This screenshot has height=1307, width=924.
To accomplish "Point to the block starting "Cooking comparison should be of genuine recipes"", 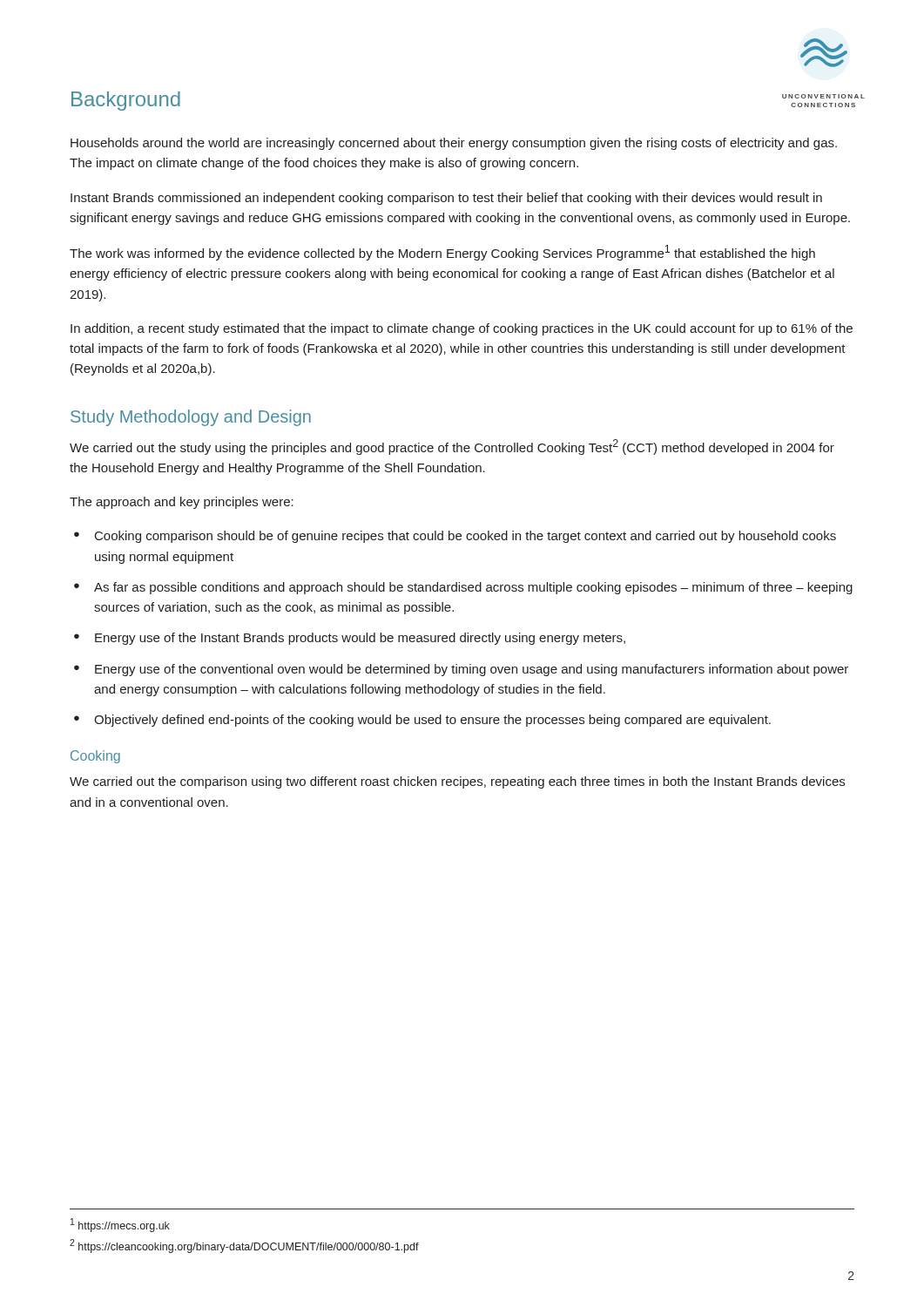I will click(462, 546).
